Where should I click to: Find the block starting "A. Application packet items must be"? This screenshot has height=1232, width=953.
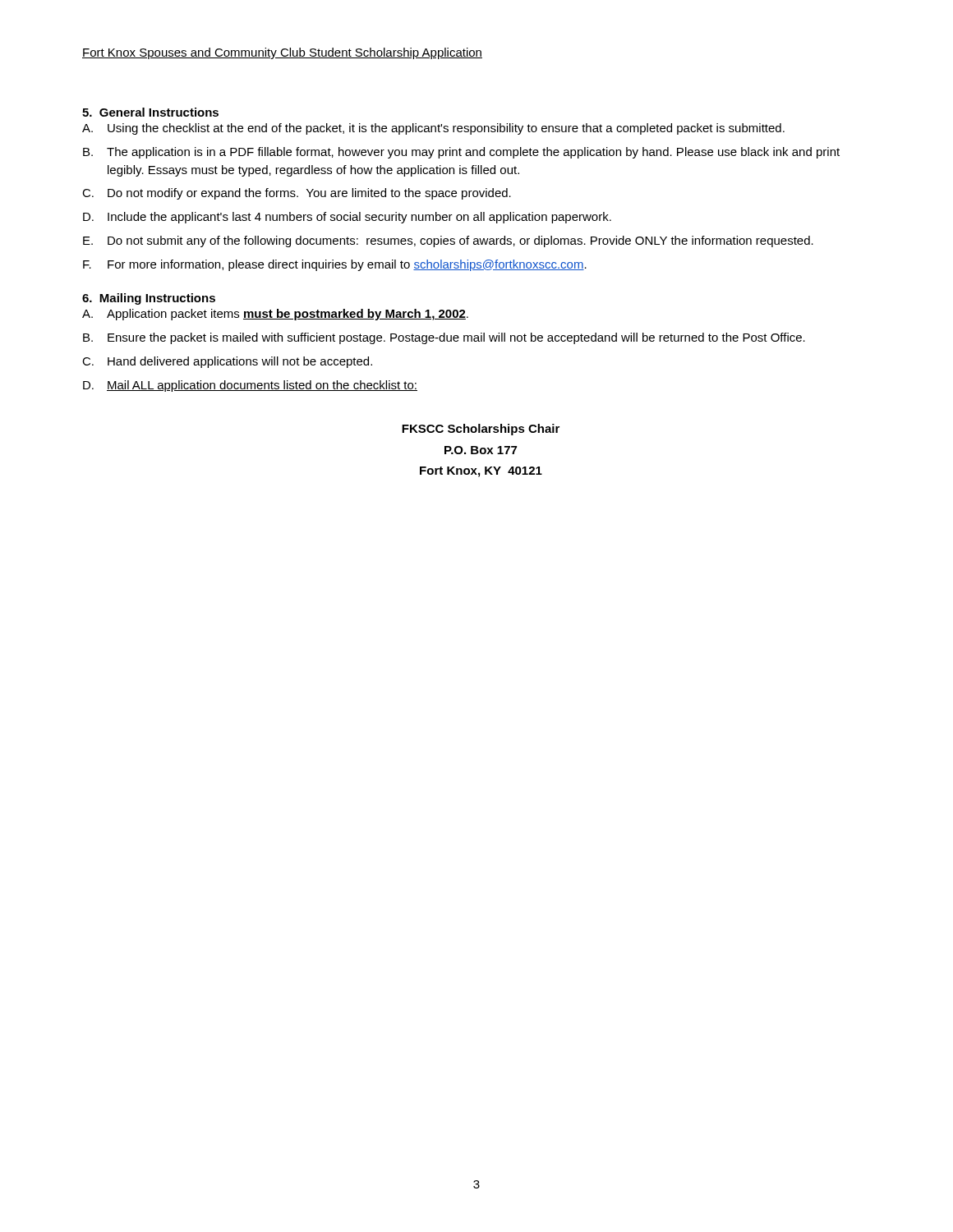(x=275, y=315)
